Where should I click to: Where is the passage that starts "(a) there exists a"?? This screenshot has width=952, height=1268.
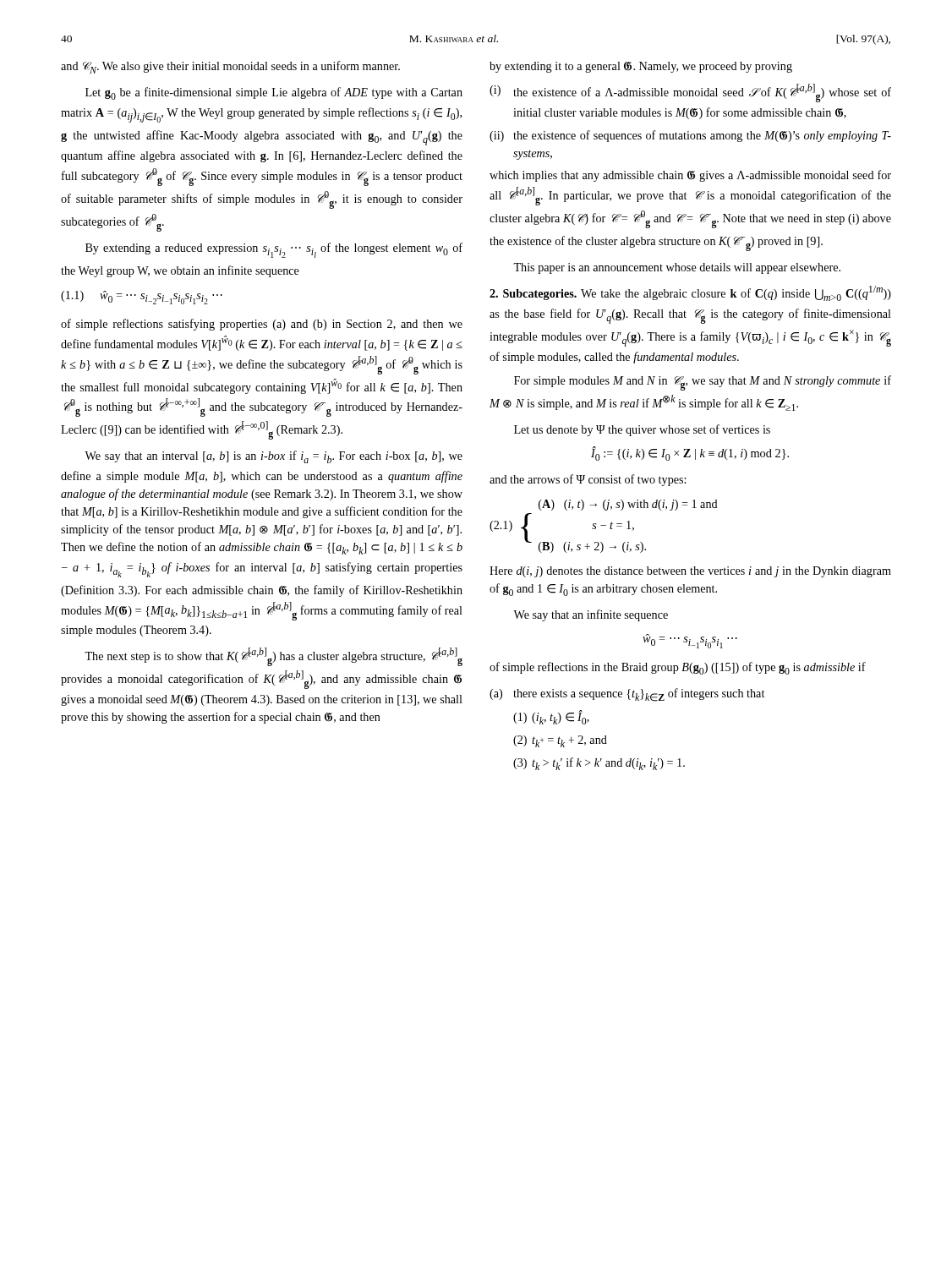coord(627,695)
